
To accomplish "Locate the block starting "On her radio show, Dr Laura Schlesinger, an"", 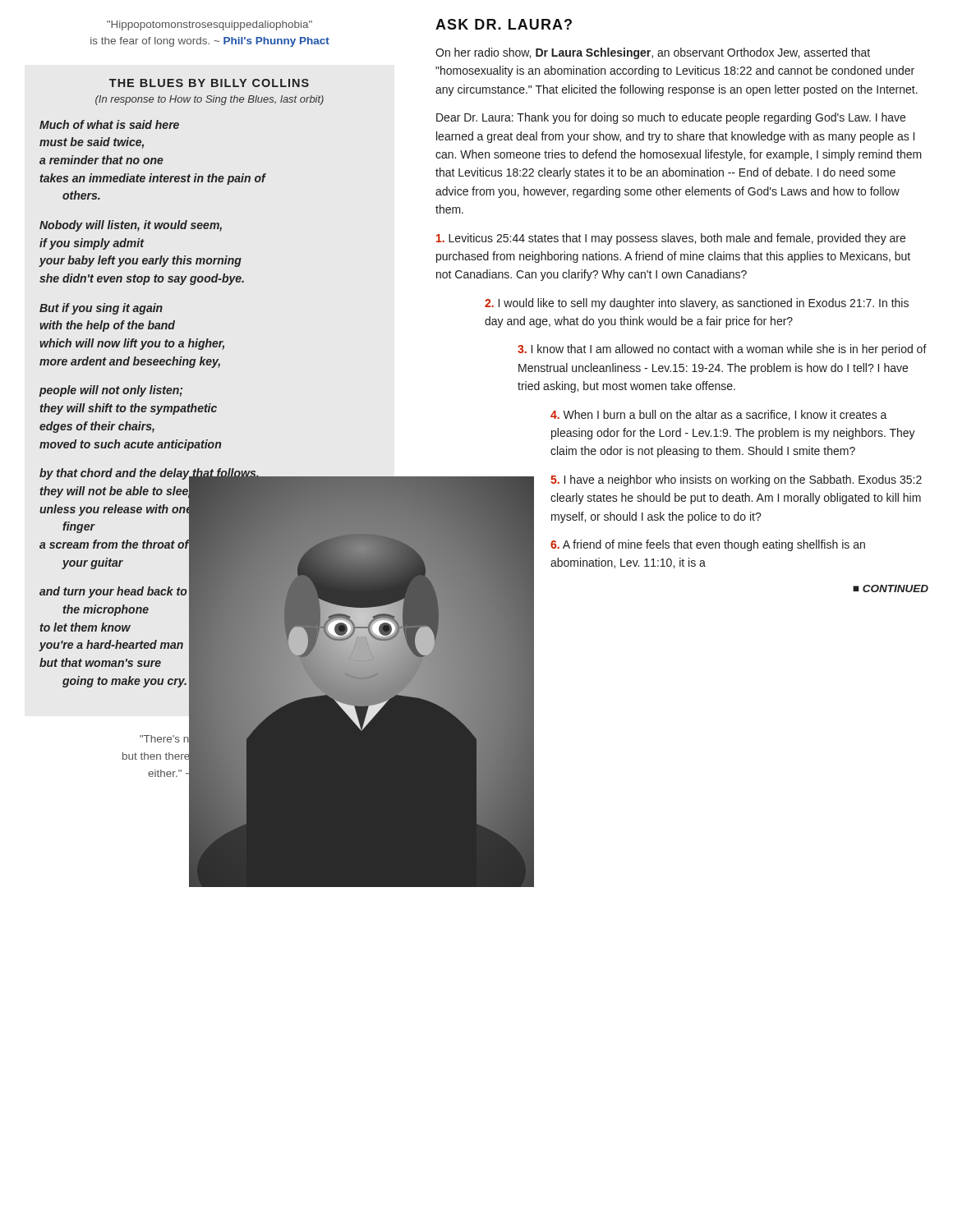I will (682, 131).
